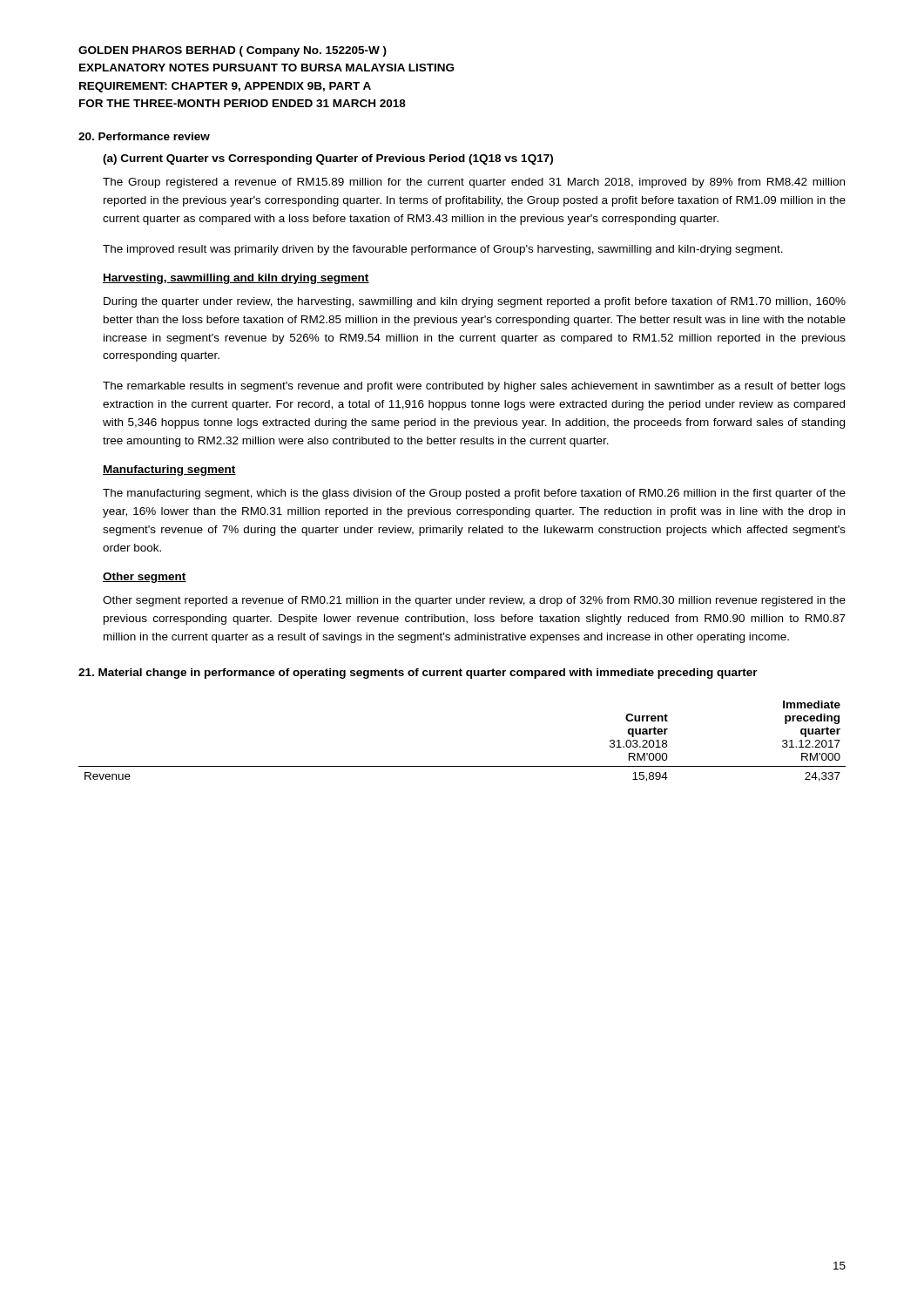Where is the passage that starts "The manufacturing segment, which is"?
This screenshot has width=924, height=1307.
[x=474, y=520]
